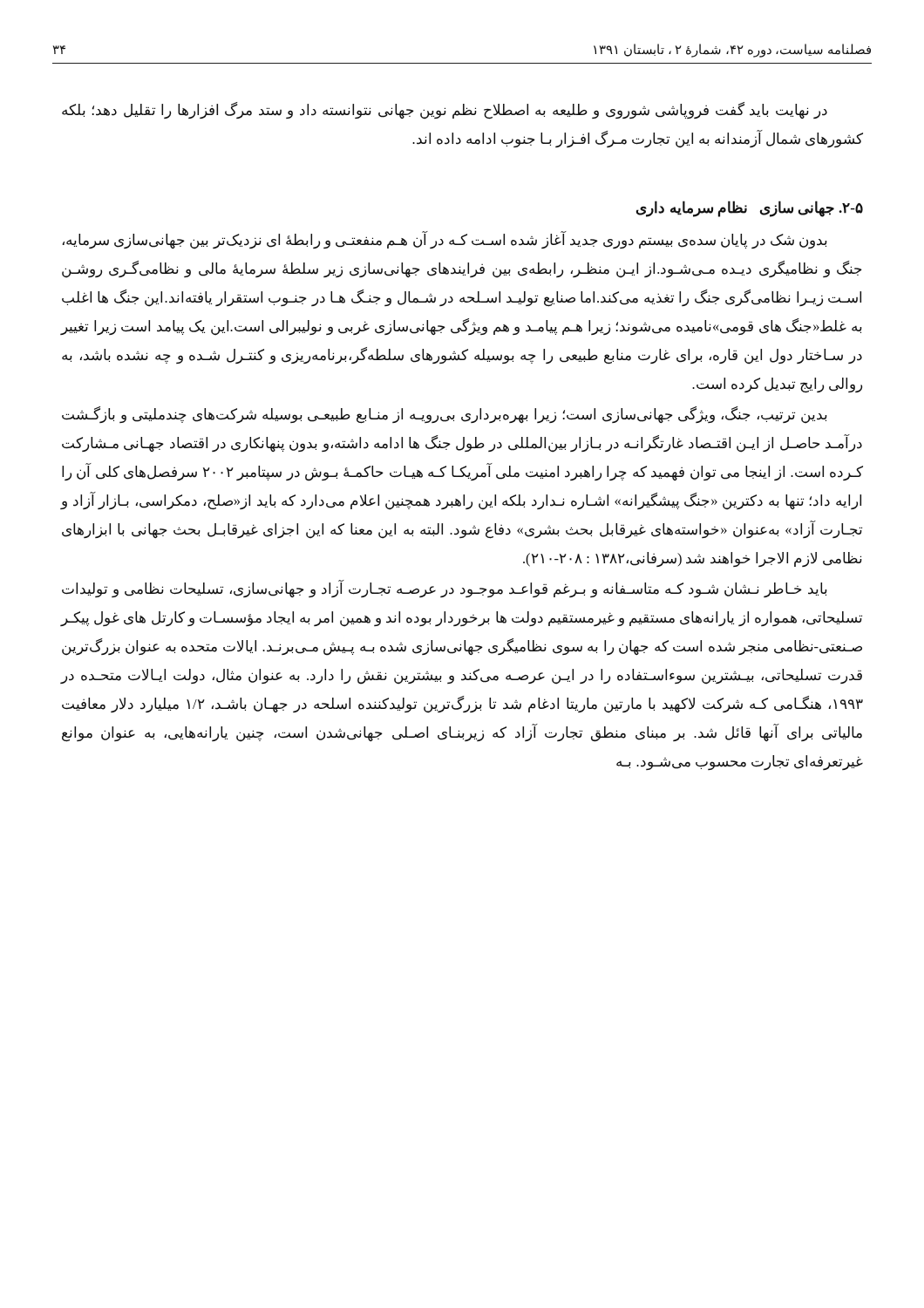Select the text block with the text "بدون شک در پایان"
Image resolution: width=924 pixels, height=1308 pixels.
click(462, 312)
